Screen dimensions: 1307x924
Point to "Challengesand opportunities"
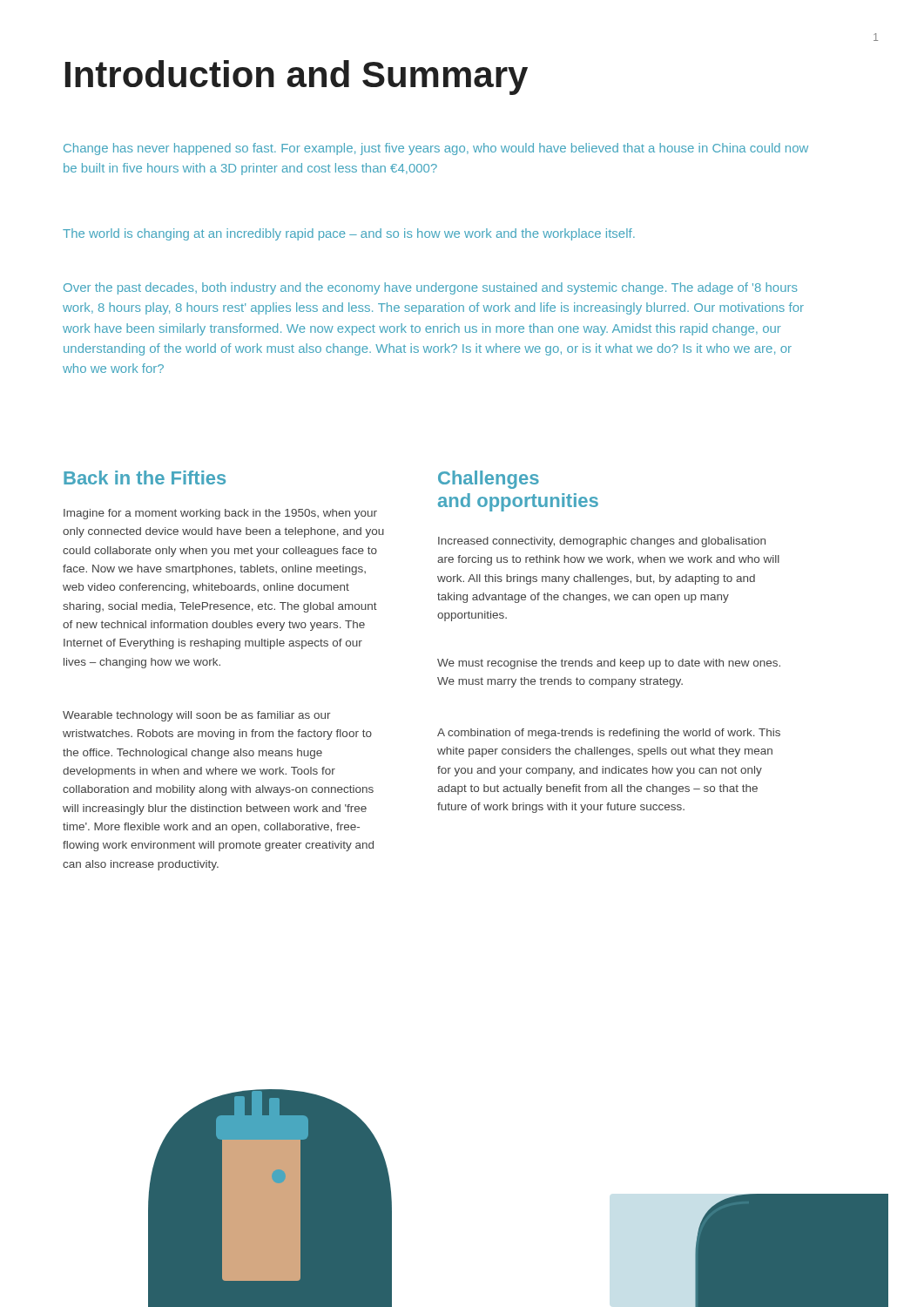click(x=518, y=489)
